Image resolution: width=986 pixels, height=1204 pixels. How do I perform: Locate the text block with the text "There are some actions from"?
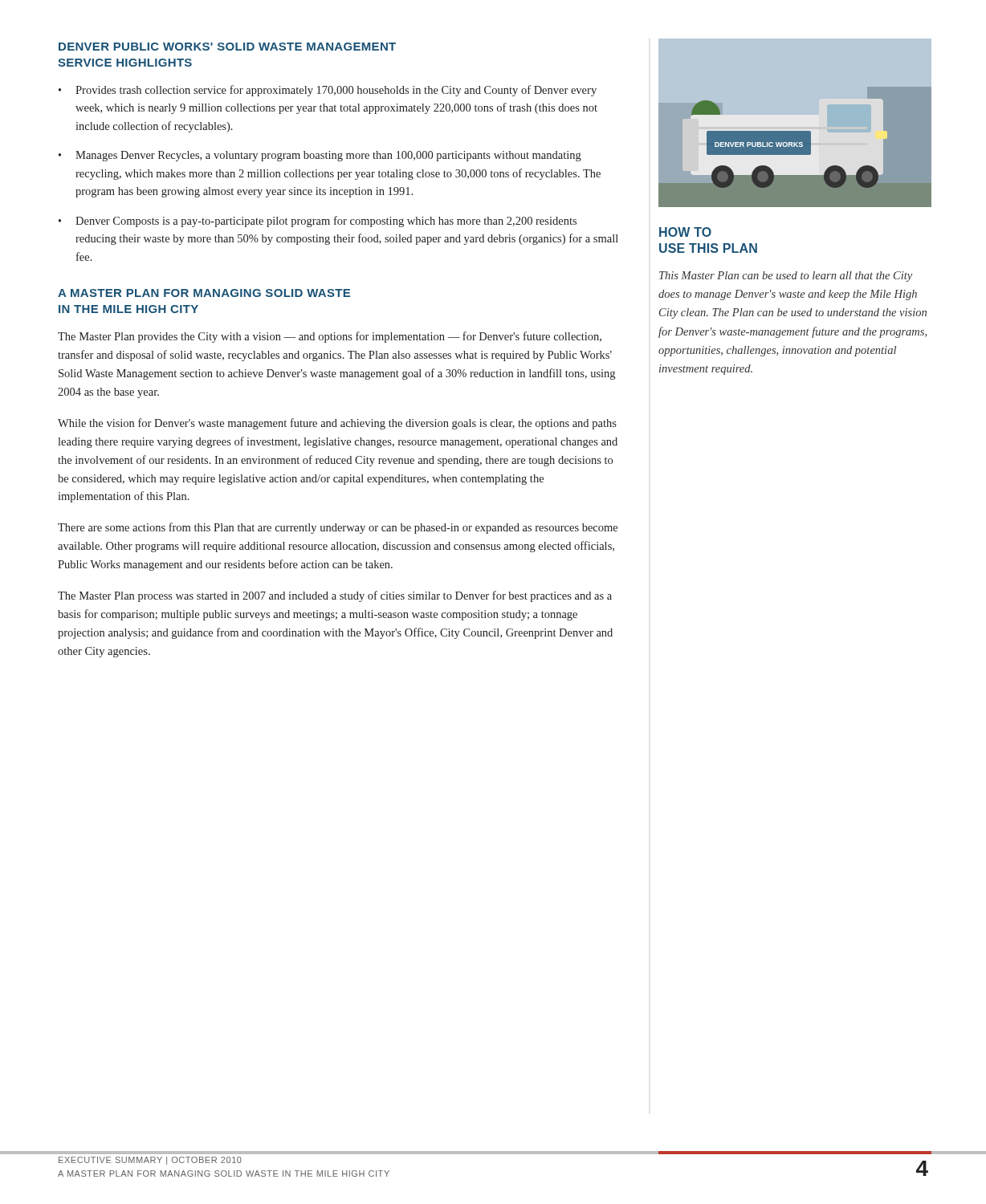click(338, 546)
